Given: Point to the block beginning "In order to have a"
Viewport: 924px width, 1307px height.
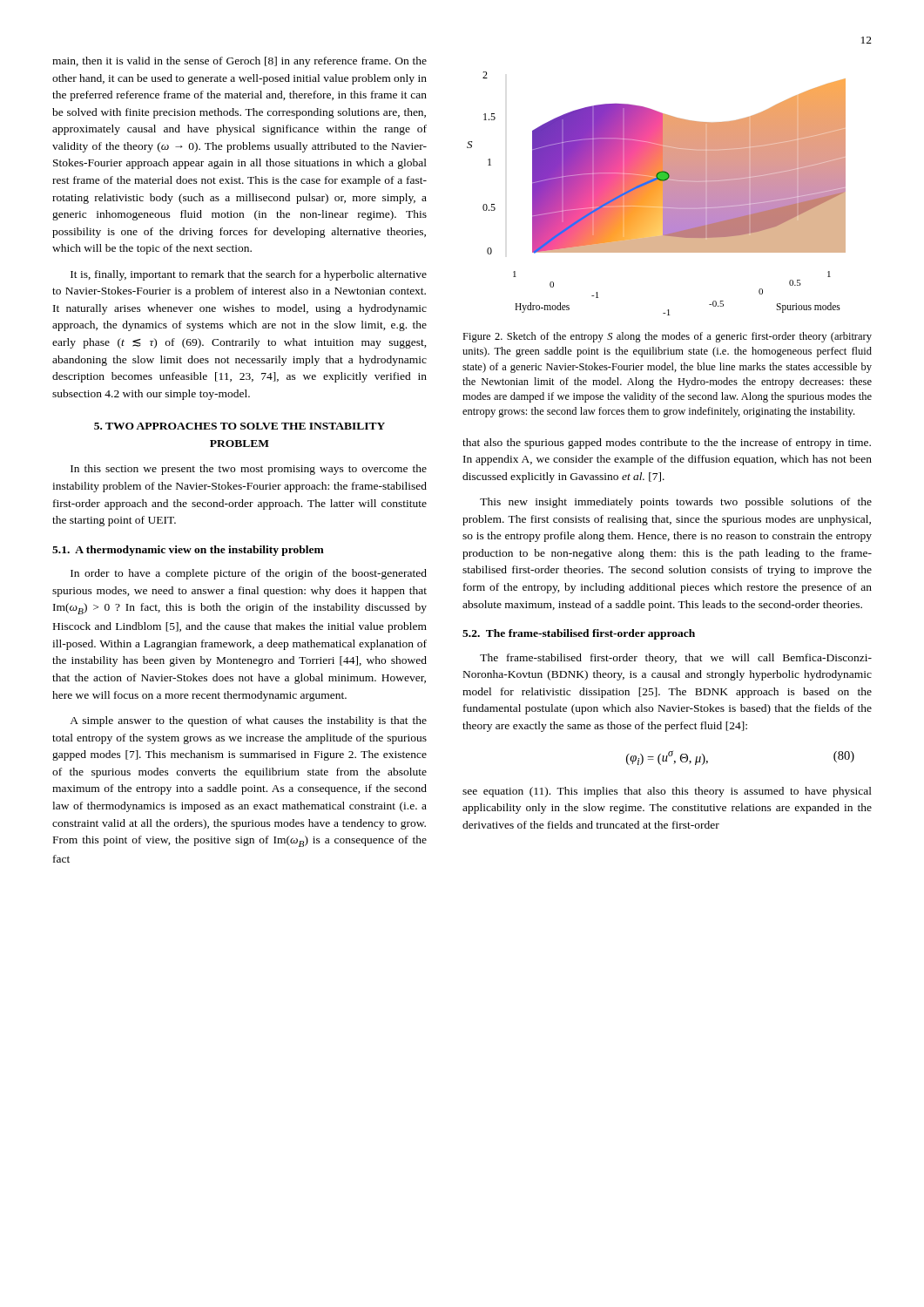Looking at the screenshot, I should (x=240, y=634).
